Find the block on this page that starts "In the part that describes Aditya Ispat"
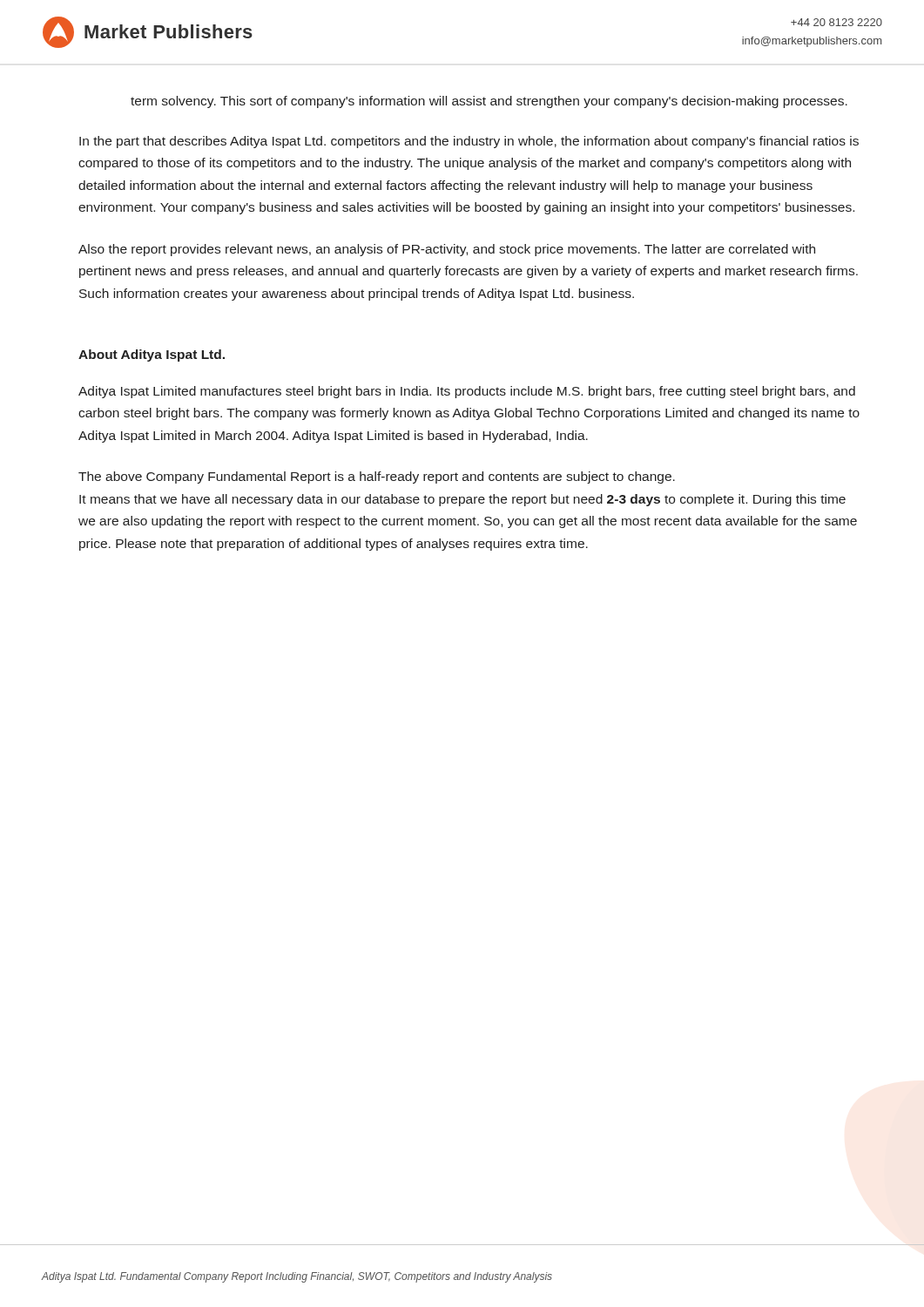This screenshot has height=1307, width=924. (x=469, y=174)
